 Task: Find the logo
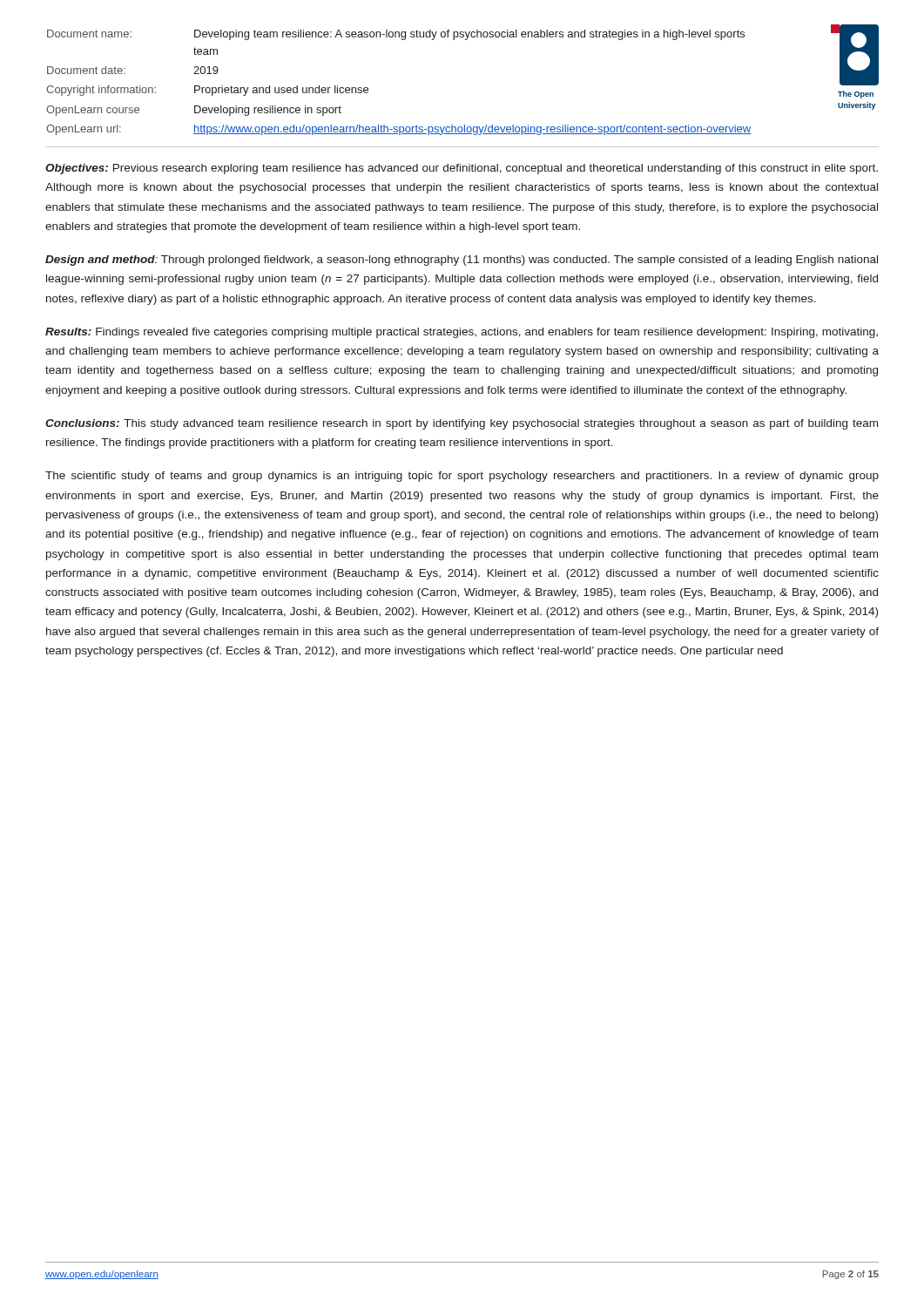point(829,72)
